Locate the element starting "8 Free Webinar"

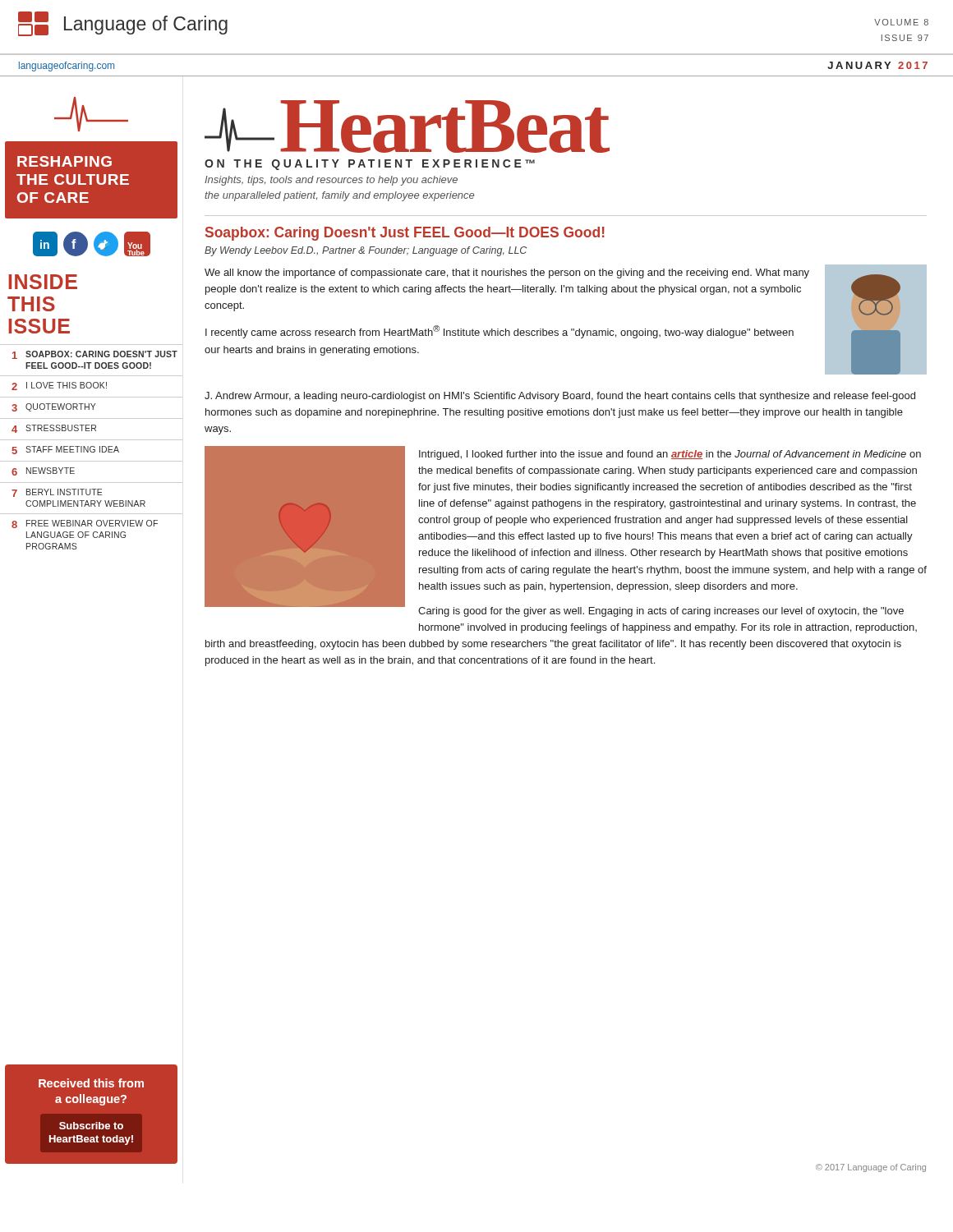[94, 535]
